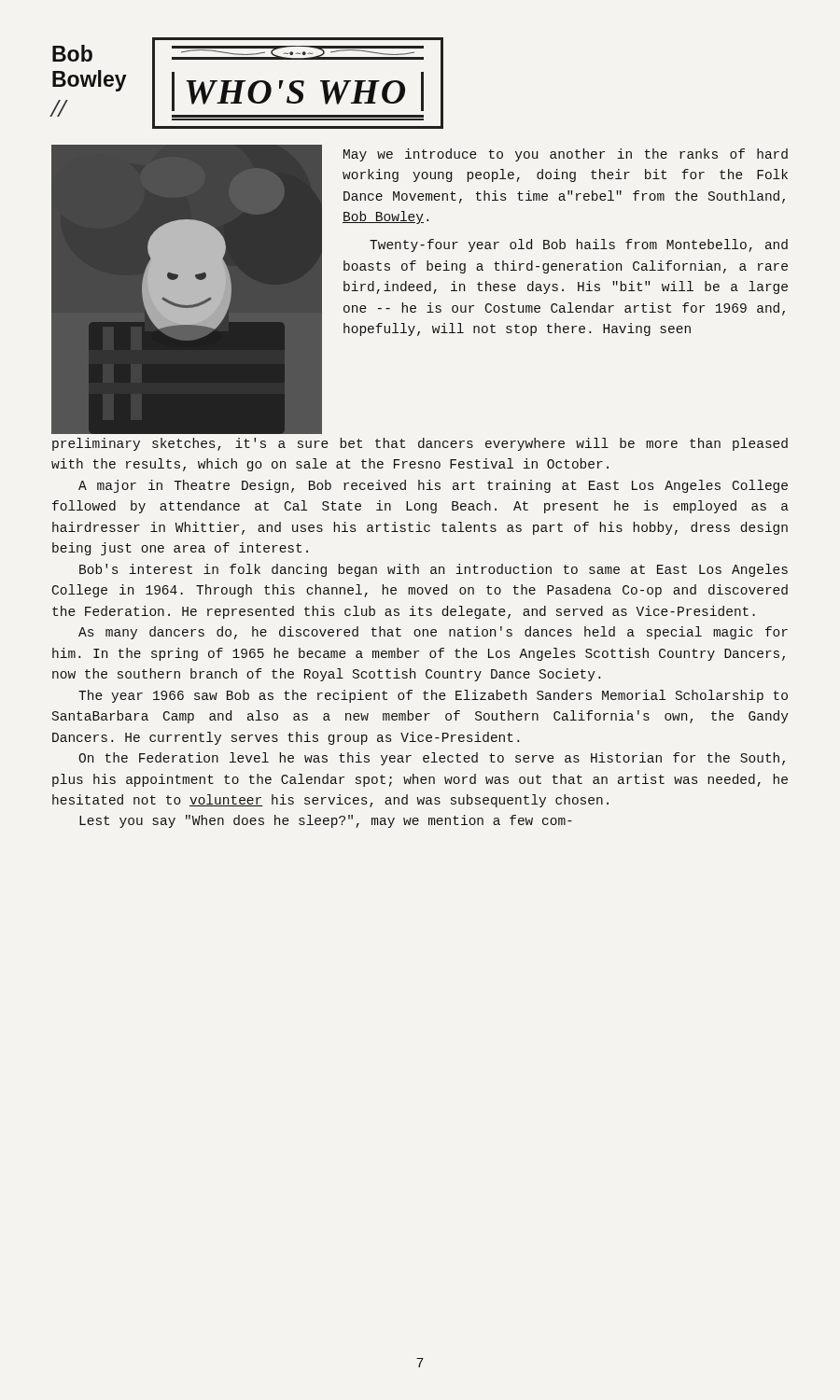Image resolution: width=840 pixels, height=1400 pixels.
Task: Click on the photo
Action: (x=187, y=289)
